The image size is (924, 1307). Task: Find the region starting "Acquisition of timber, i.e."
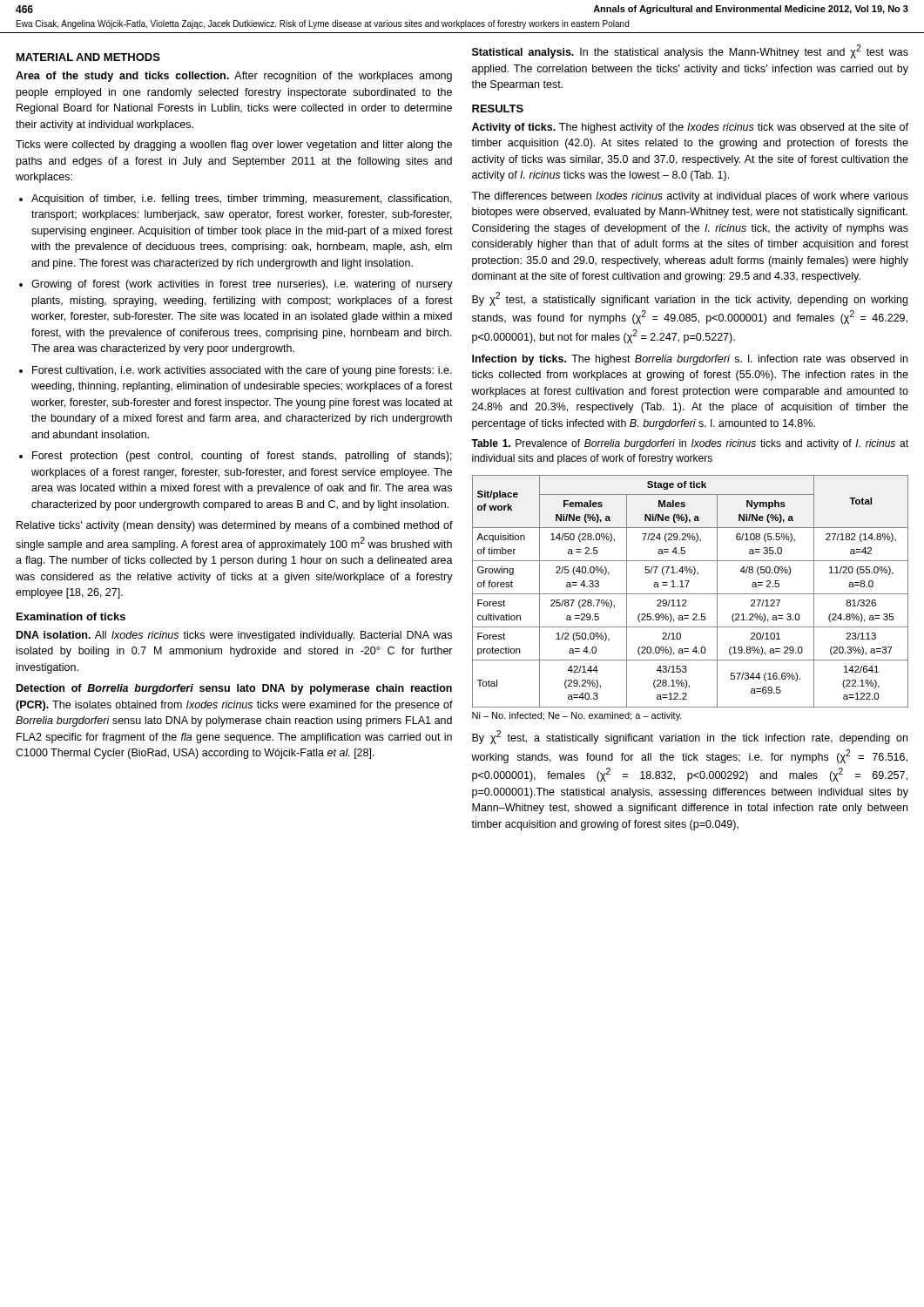click(x=242, y=230)
